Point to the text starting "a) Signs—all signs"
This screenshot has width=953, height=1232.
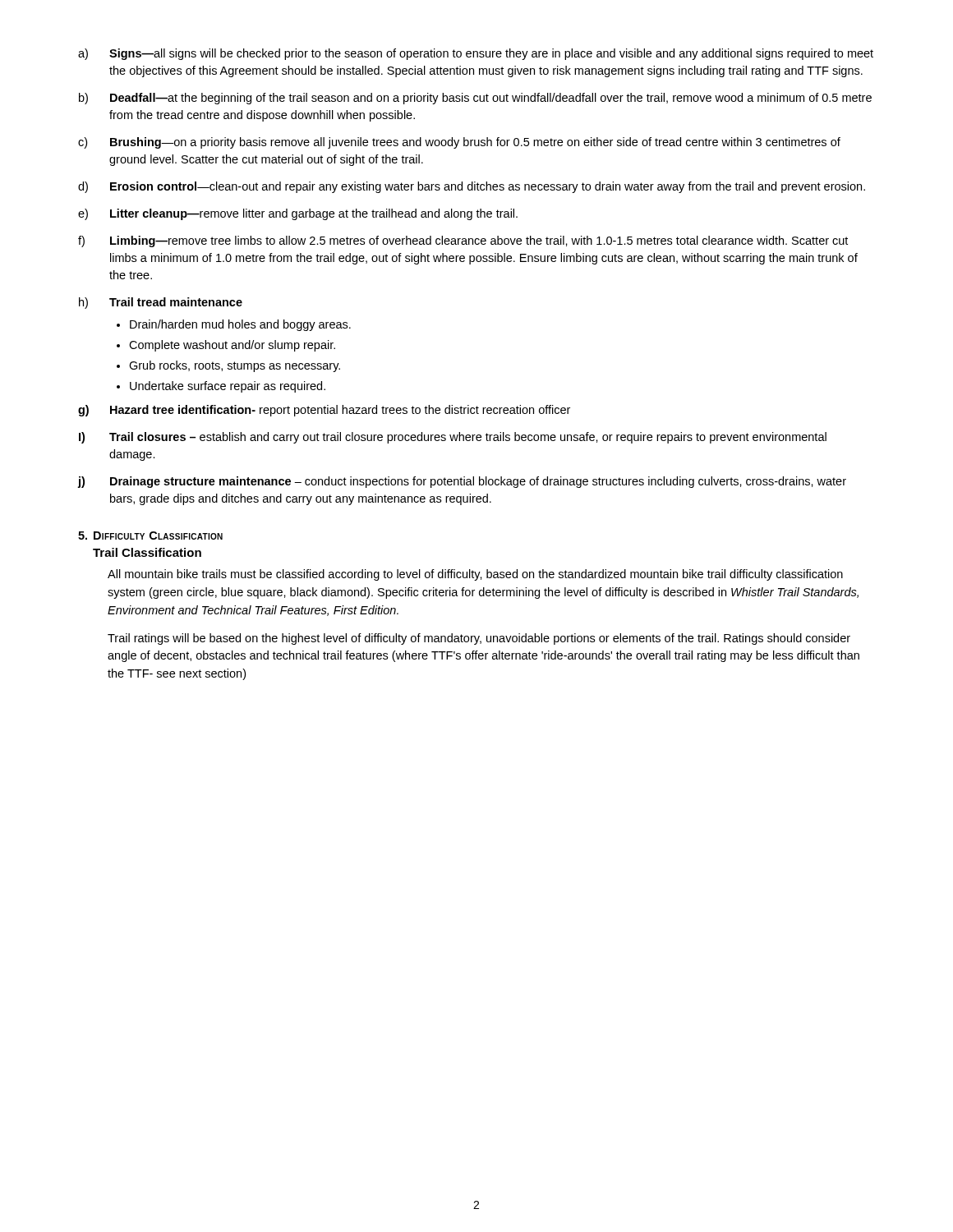pos(476,62)
